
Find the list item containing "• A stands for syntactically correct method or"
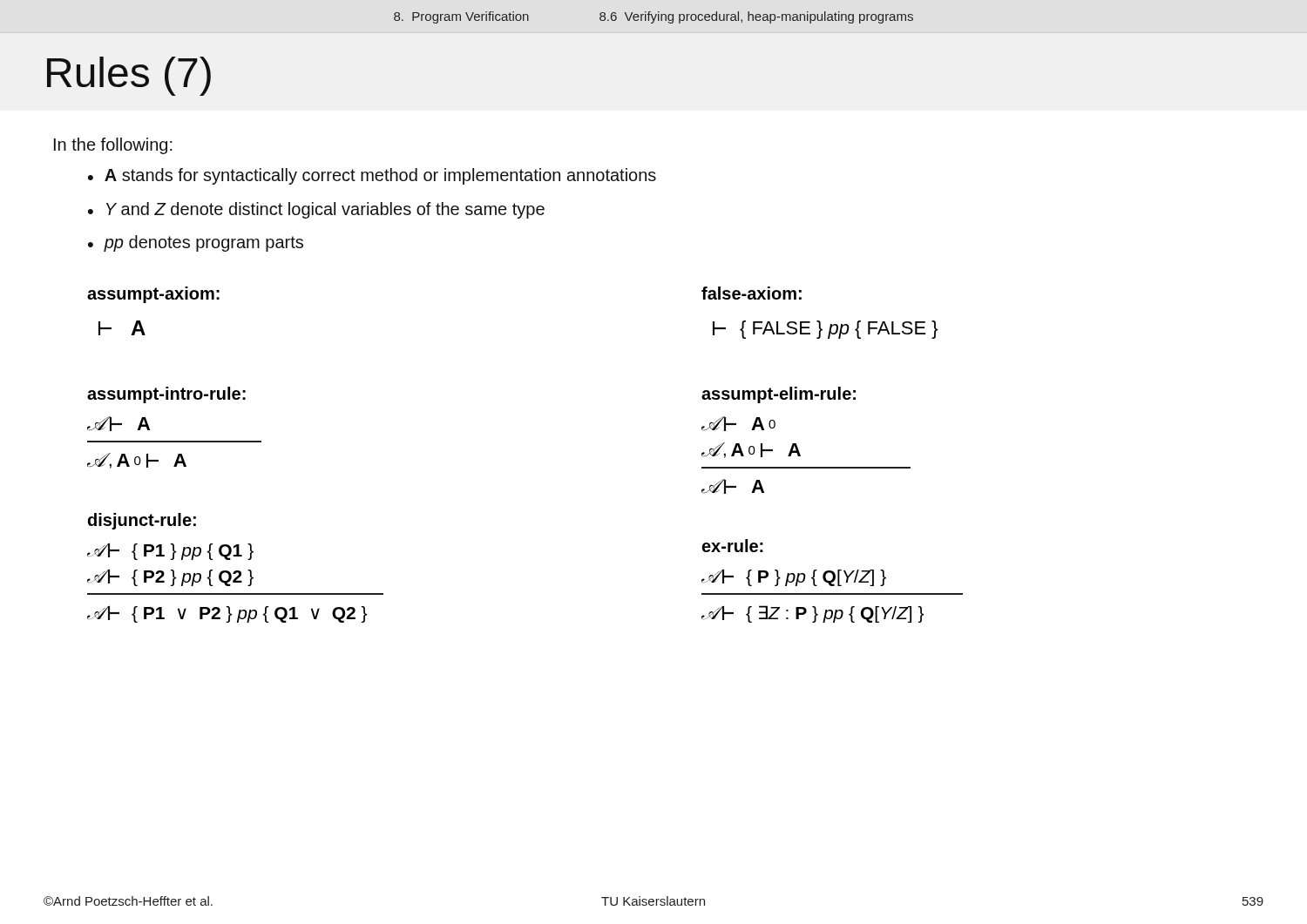(x=372, y=178)
